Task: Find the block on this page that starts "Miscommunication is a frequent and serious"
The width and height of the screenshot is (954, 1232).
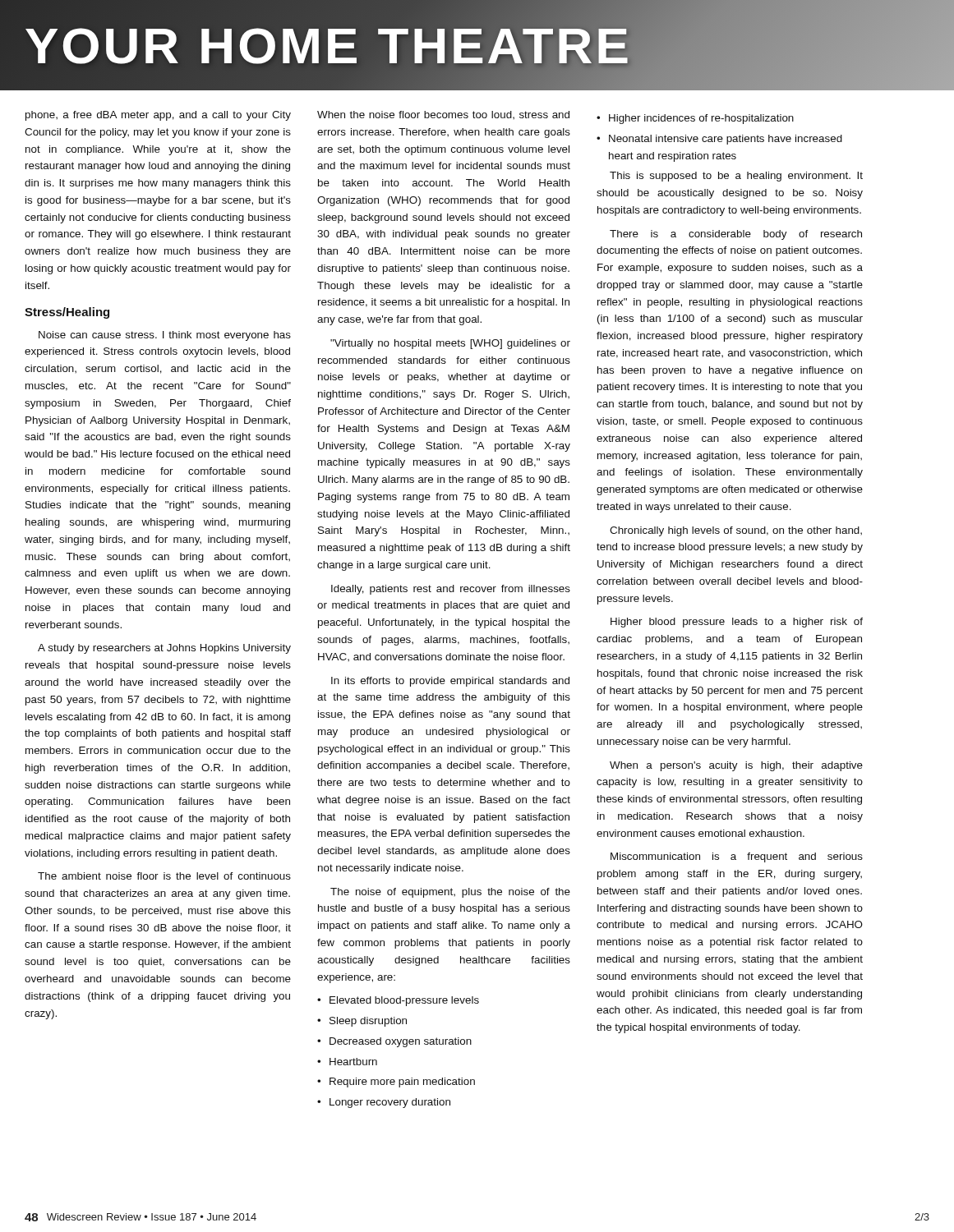Action: click(730, 943)
